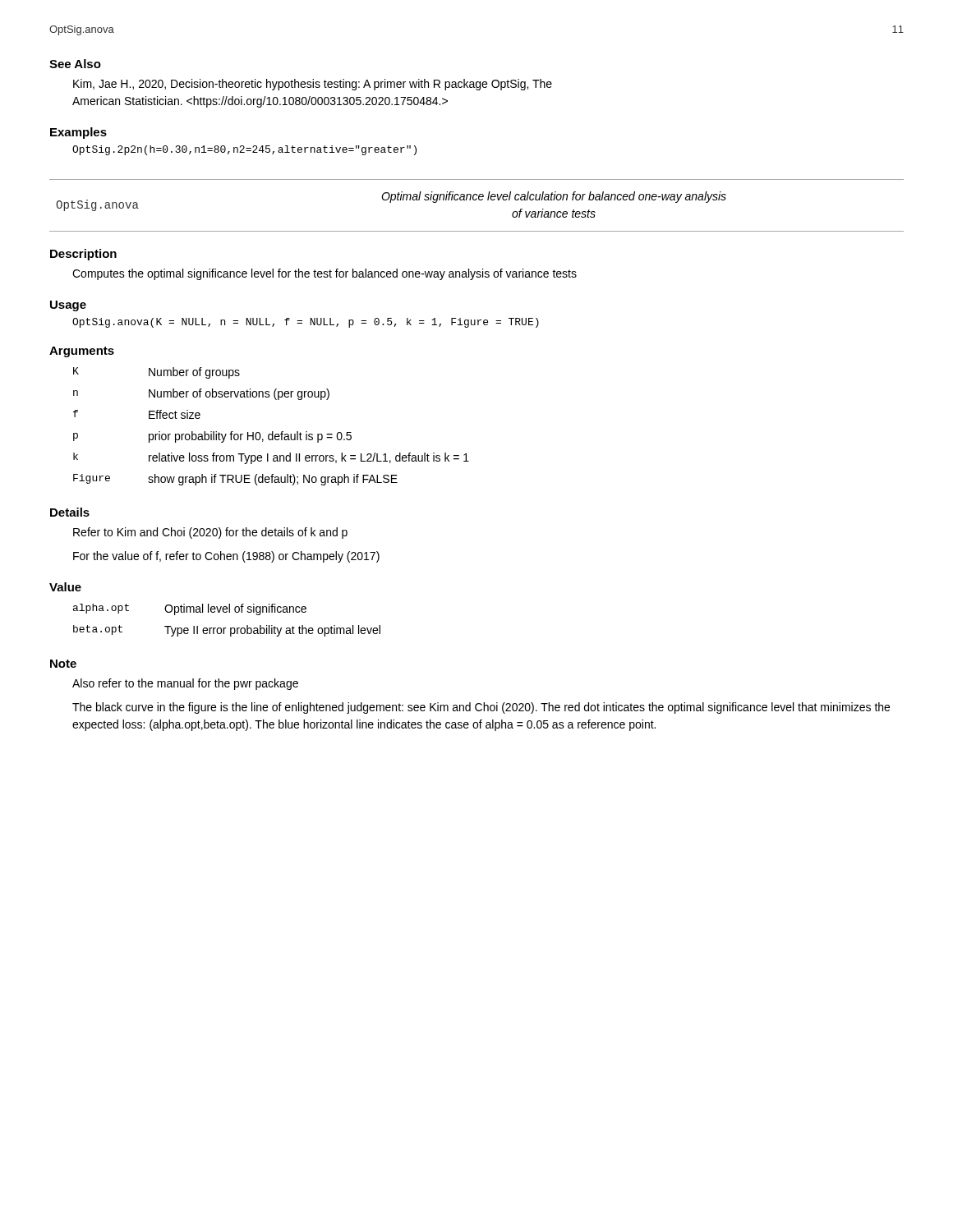Find the element starting "Kim, Jae H., 2020, Decision-theoretic hypothesis testing: A"

click(312, 92)
